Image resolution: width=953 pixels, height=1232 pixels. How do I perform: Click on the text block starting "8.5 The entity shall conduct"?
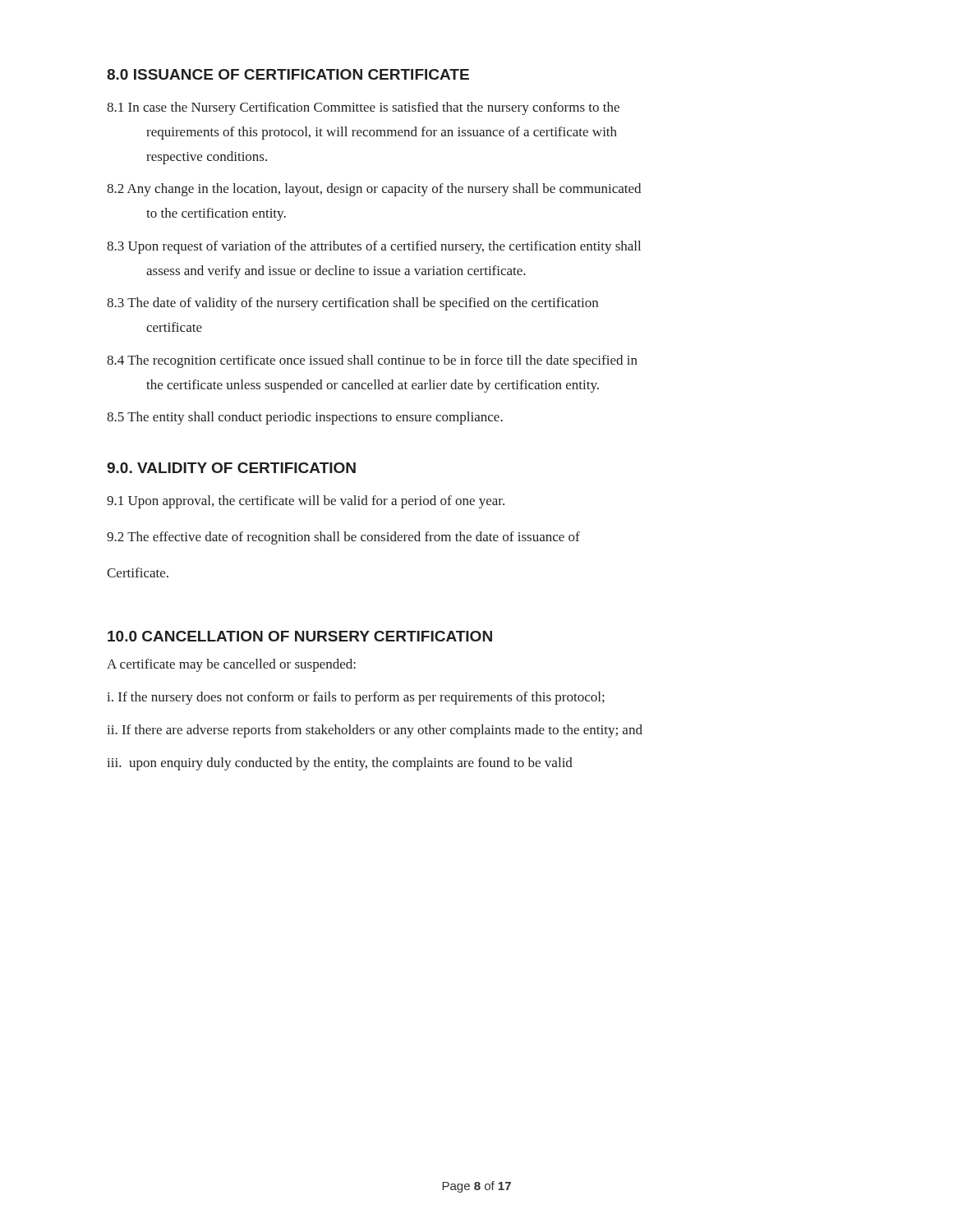pyautogui.click(x=305, y=417)
